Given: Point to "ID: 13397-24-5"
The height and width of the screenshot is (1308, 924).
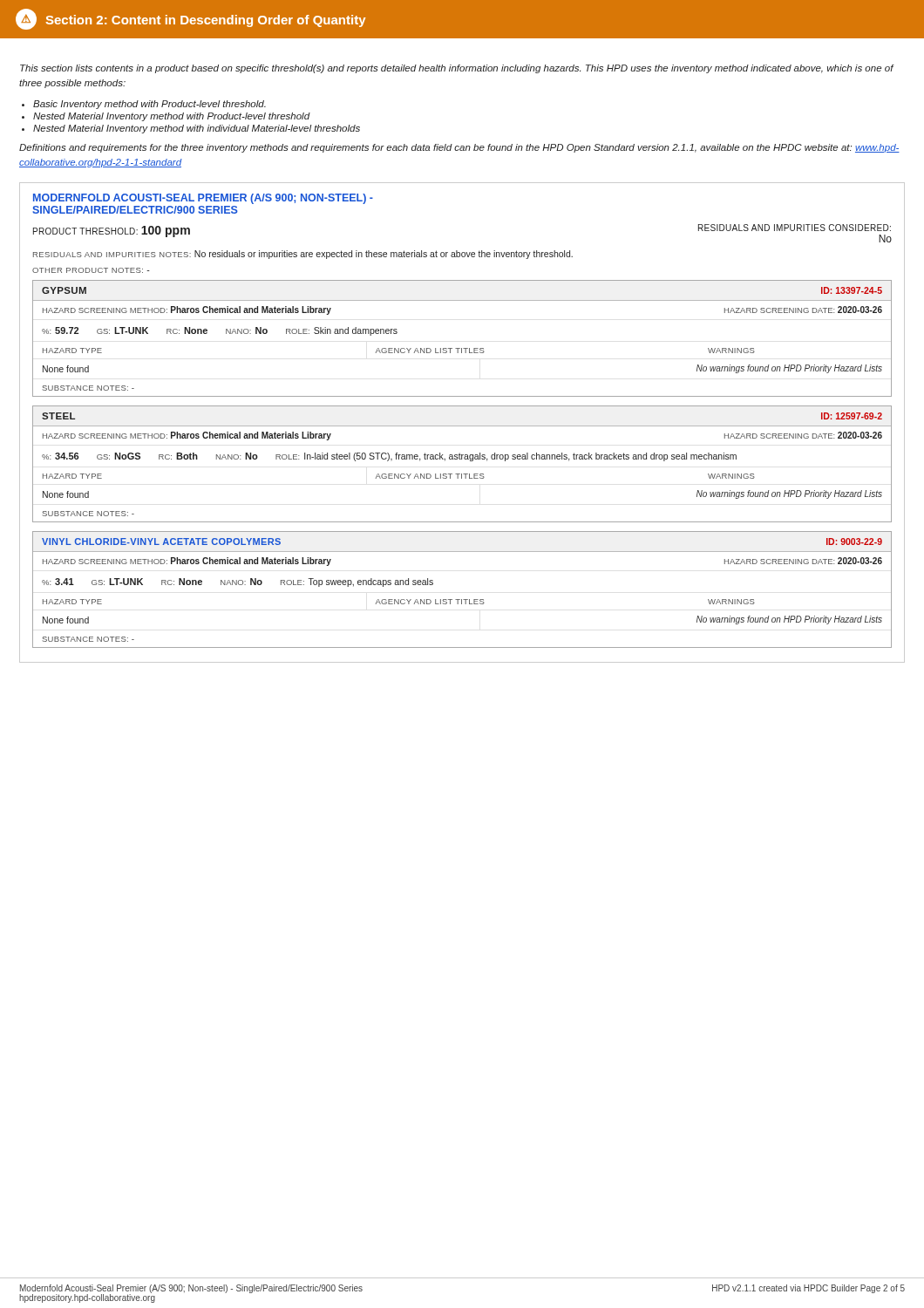Looking at the screenshot, I should click(851, 290).
